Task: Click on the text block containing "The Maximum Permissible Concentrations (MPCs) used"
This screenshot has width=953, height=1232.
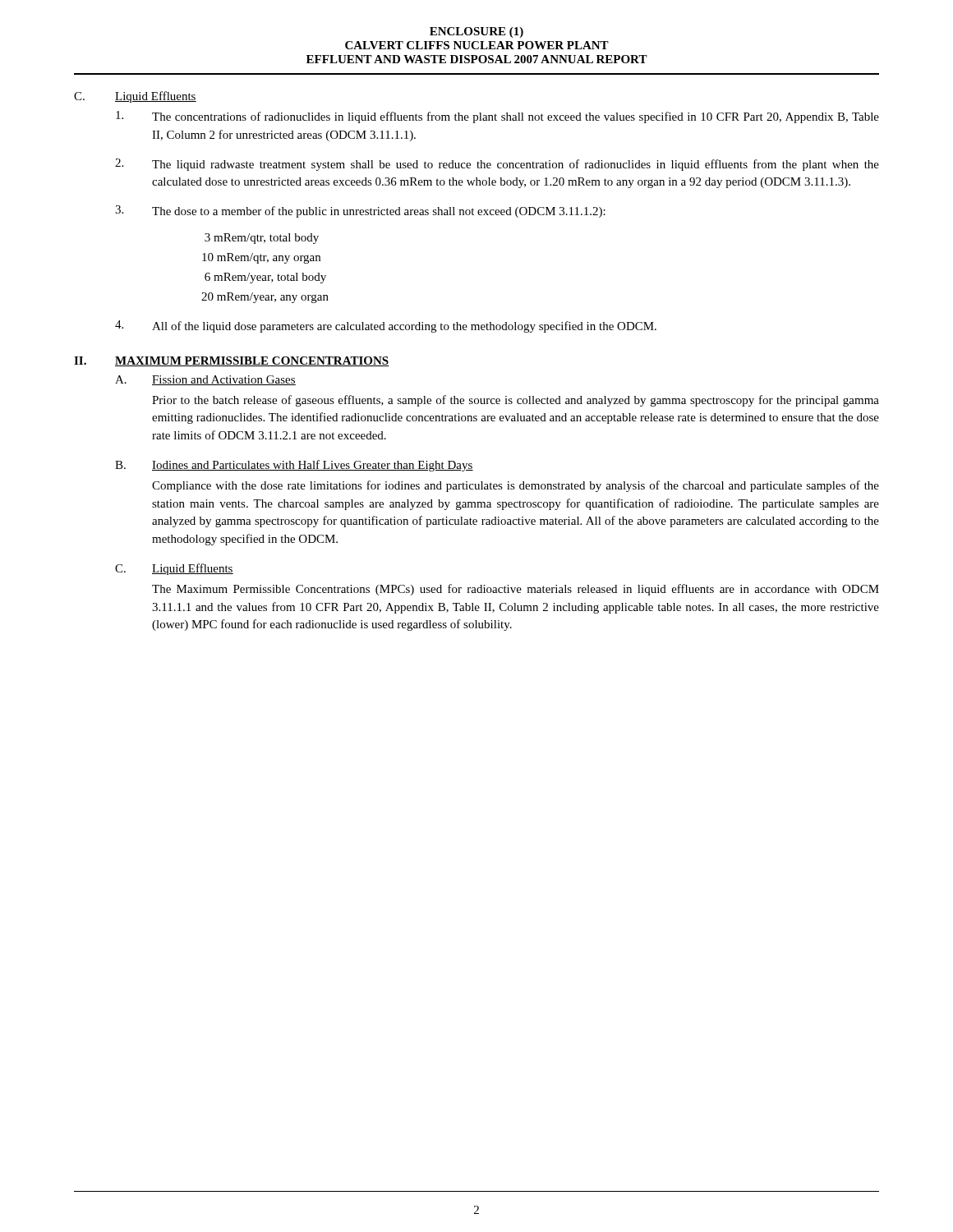Action: point(516,607)
